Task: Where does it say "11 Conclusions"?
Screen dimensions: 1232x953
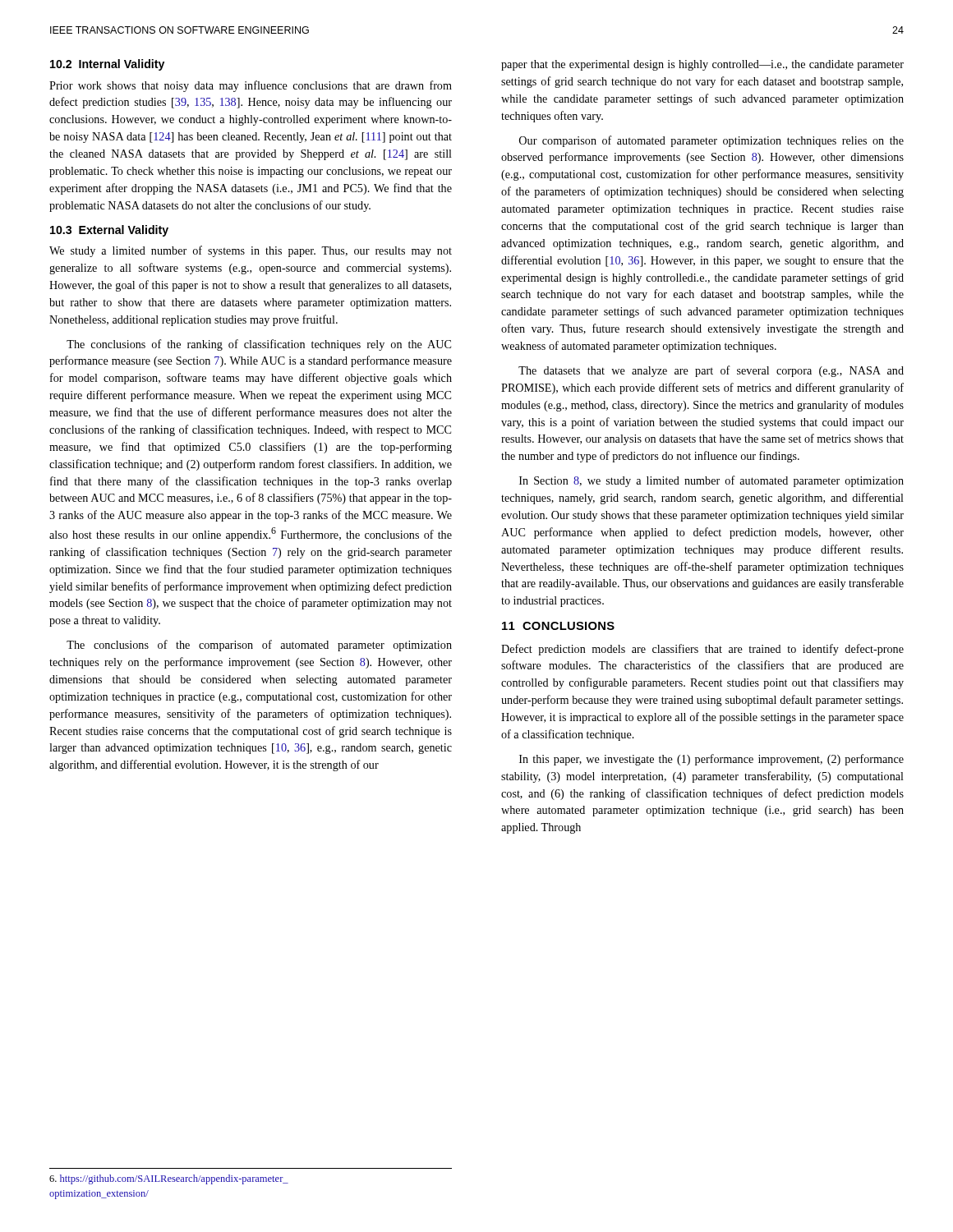Action: coord(558,626)
